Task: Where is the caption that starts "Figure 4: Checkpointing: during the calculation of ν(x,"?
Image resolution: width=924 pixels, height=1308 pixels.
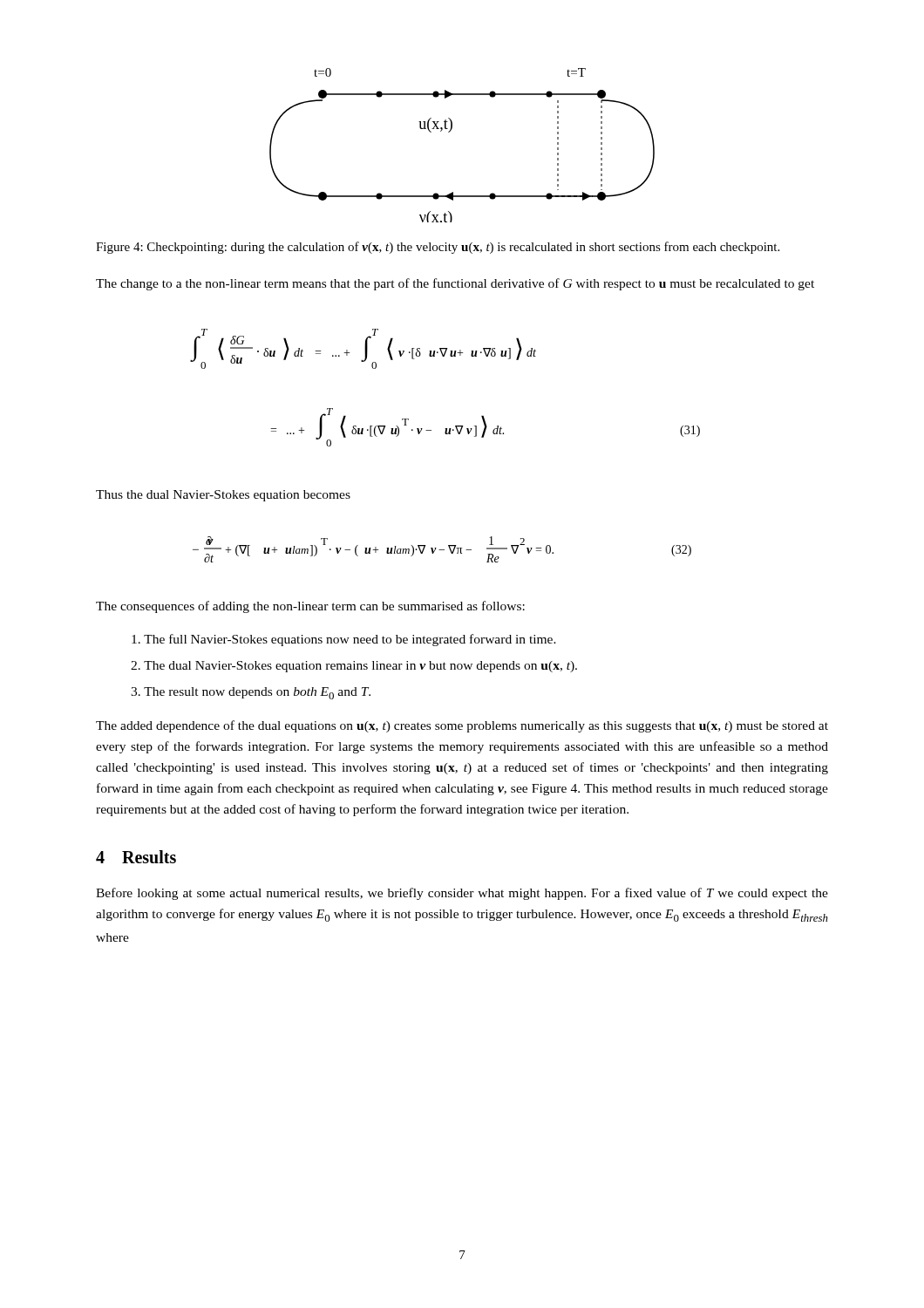Action: tap(438, 247)
